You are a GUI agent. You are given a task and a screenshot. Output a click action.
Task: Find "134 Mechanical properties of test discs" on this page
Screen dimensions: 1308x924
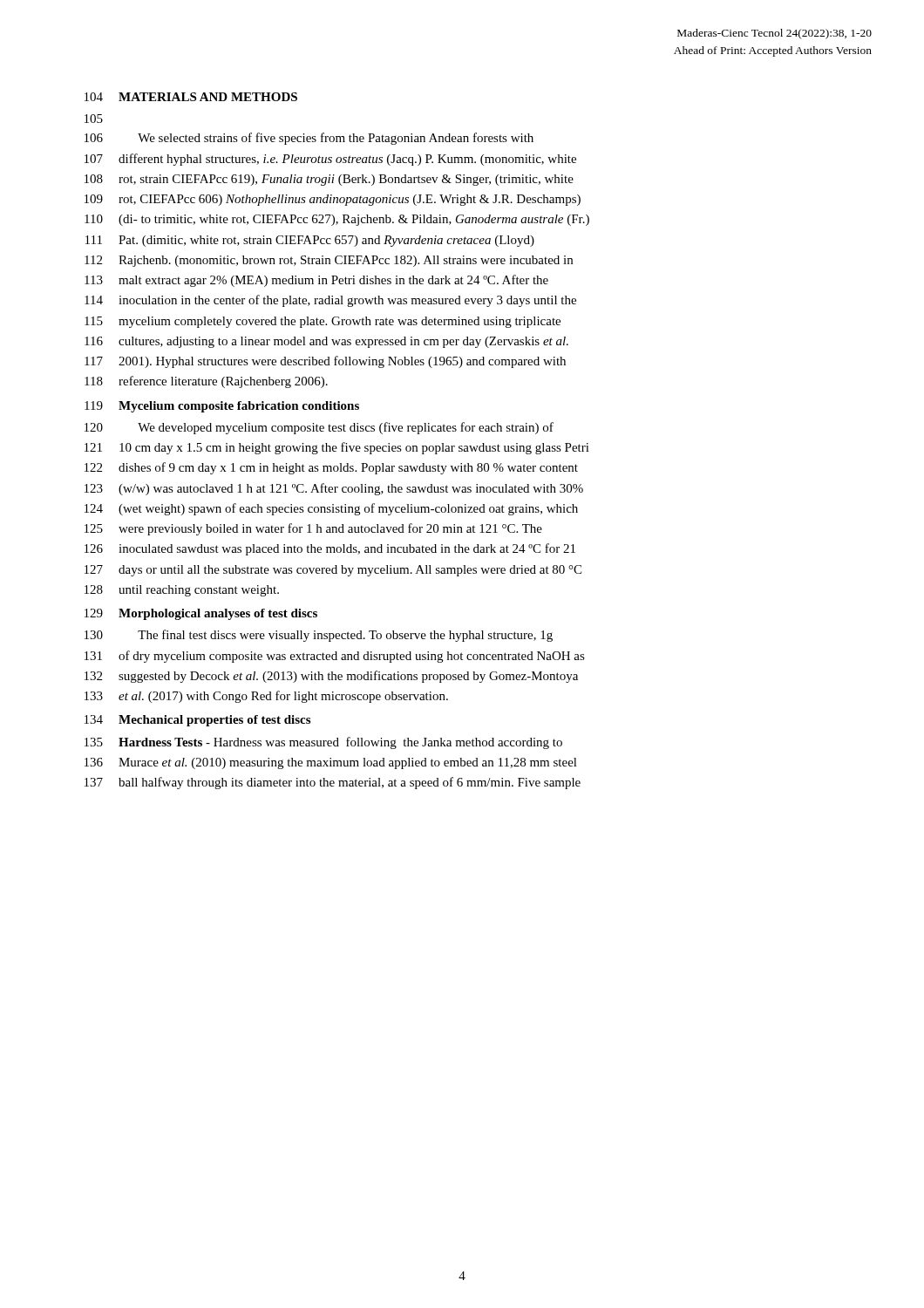coord(197,721)
